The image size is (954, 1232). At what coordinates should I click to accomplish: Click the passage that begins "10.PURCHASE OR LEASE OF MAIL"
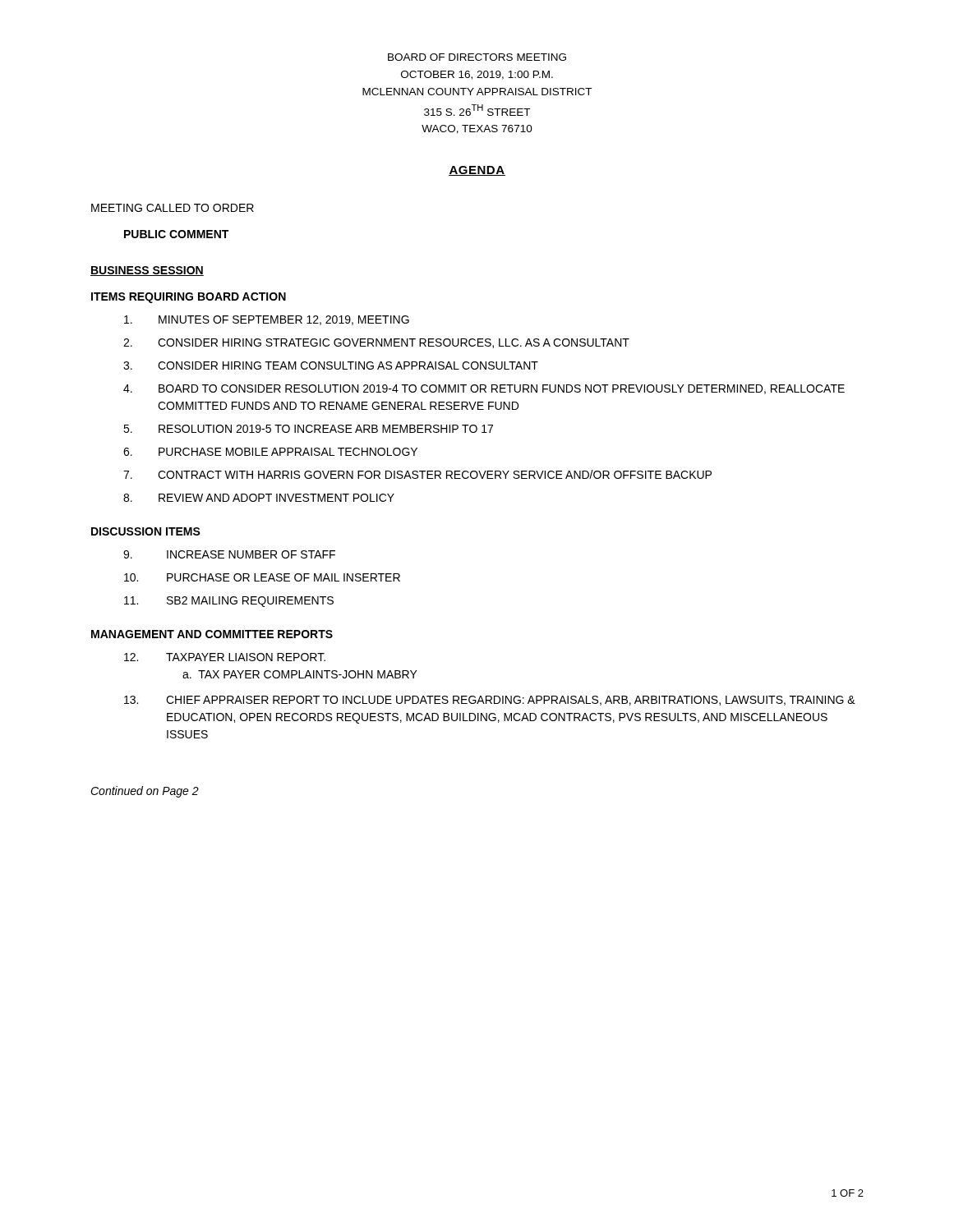pos(262,577)
